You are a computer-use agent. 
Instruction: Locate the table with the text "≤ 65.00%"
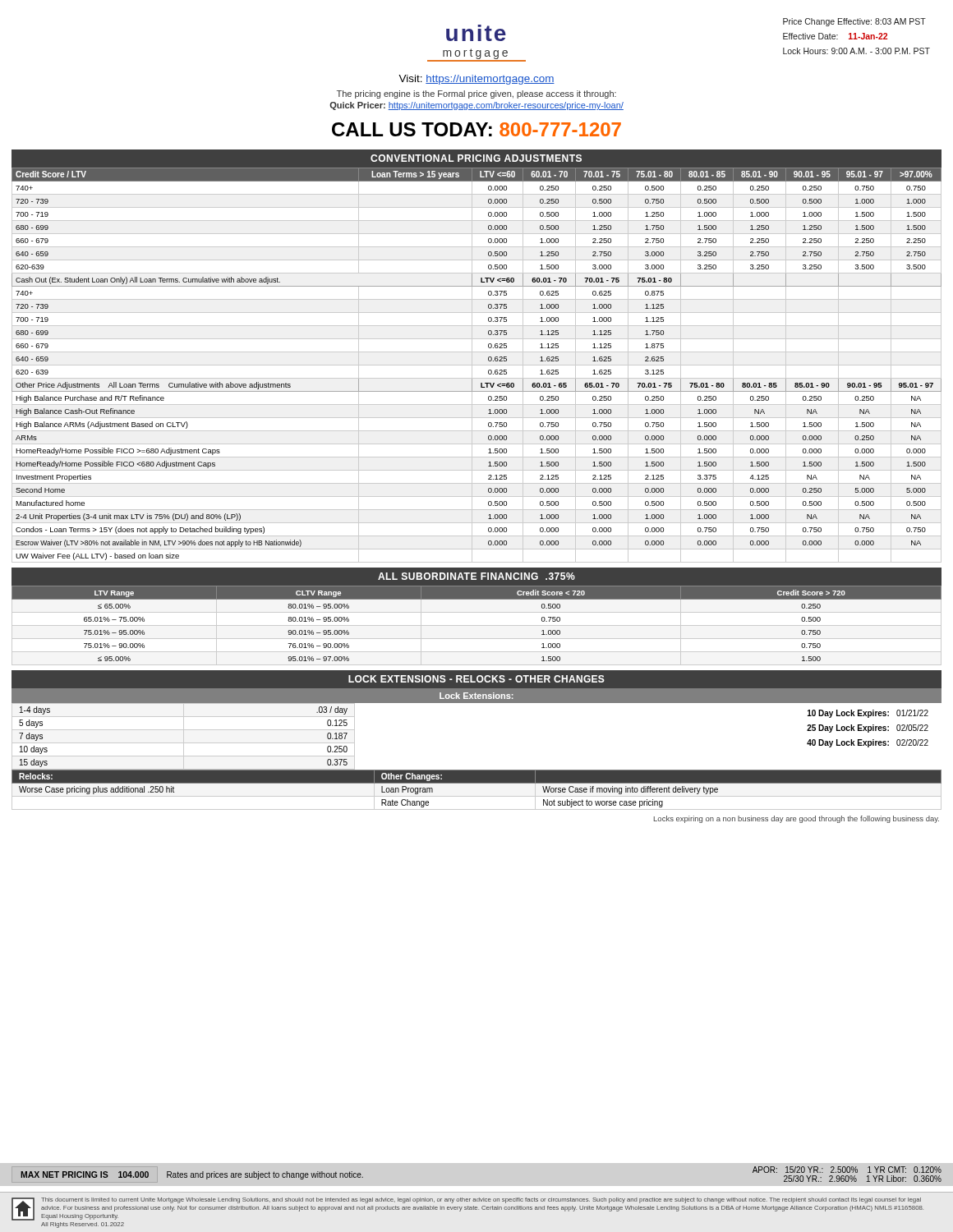tap(476, 625)
